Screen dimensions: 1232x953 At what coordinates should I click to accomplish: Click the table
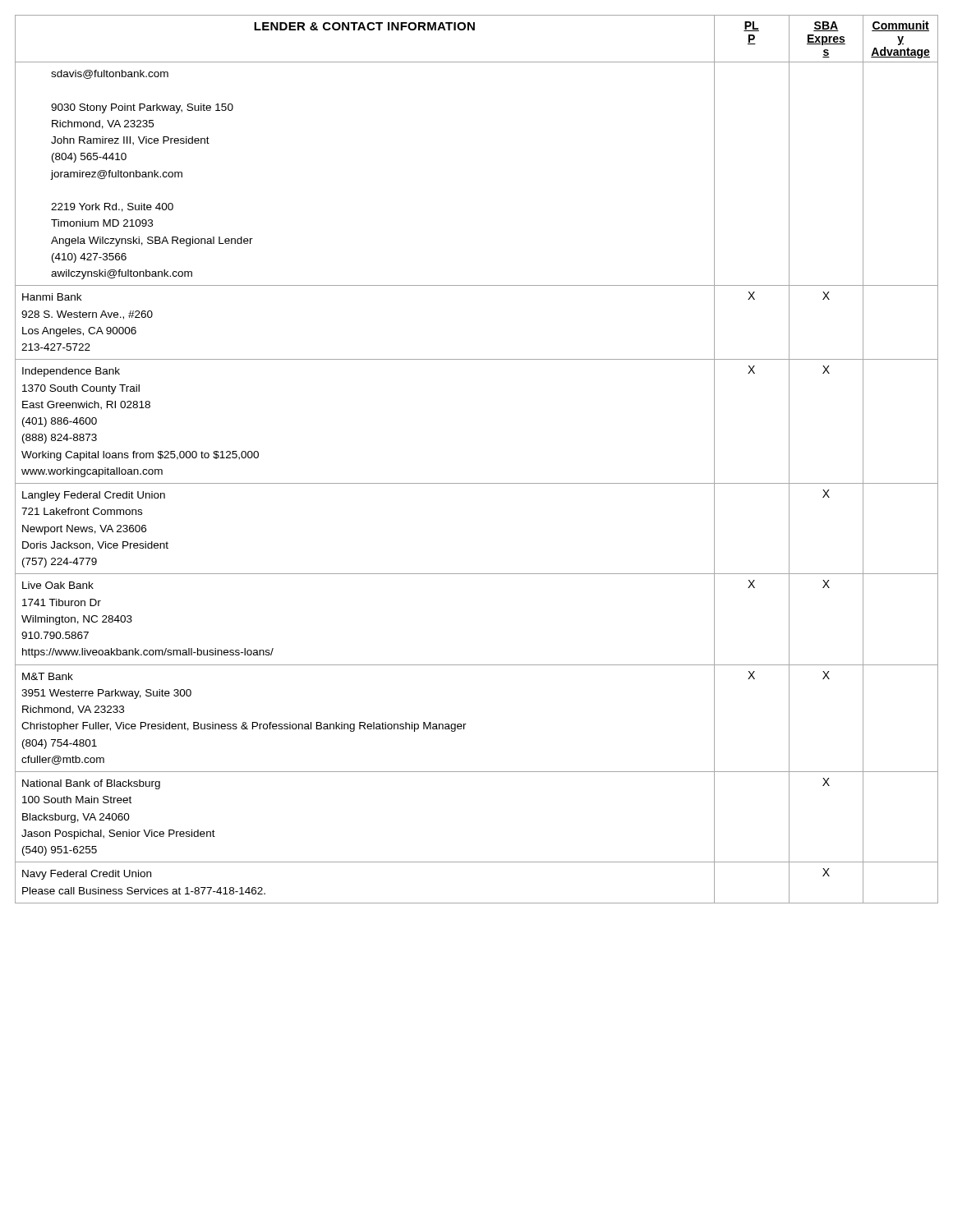[476, 459]
